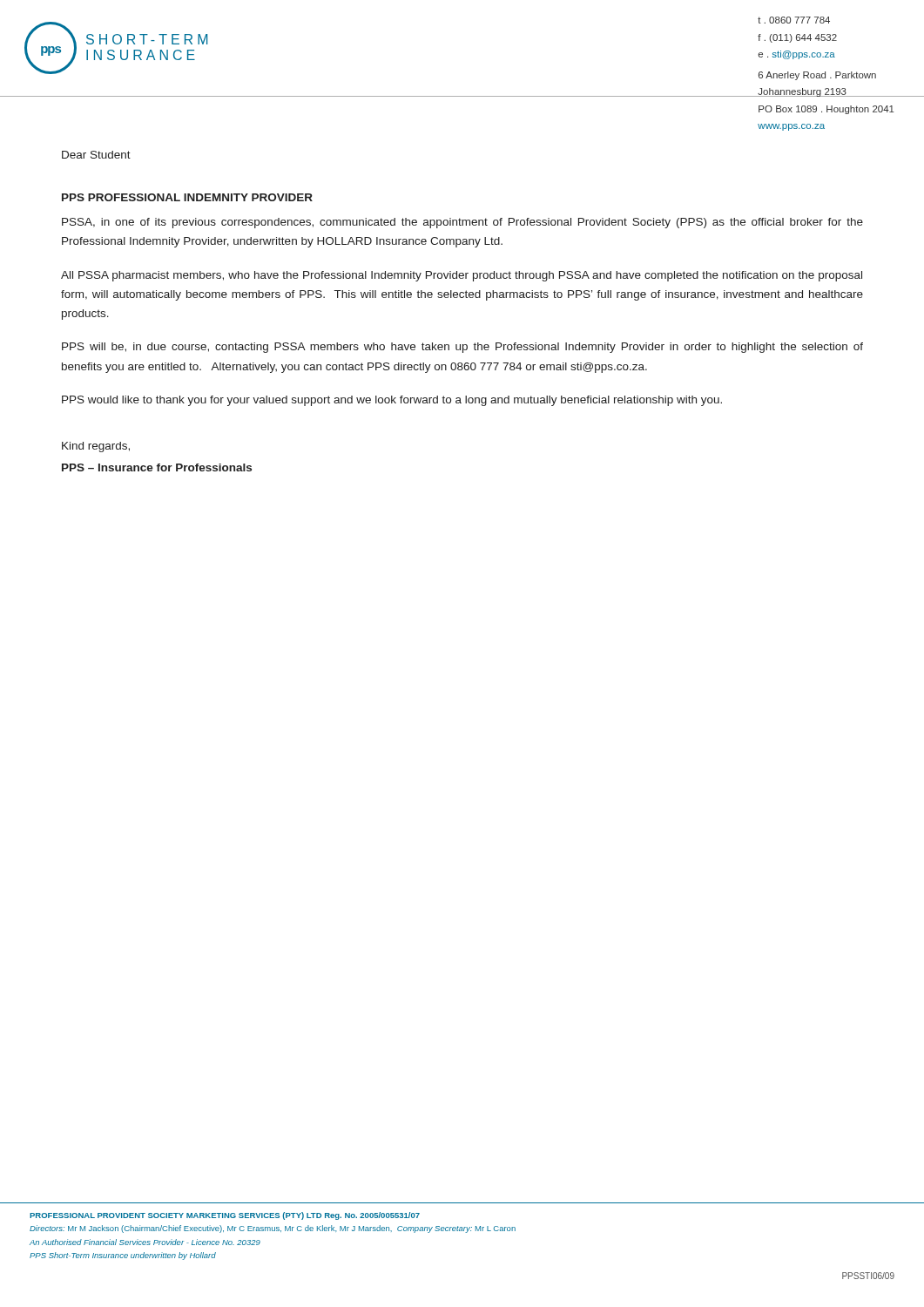Find the block on this page that starts "All PSSA pharmacist"
The image size is (924, 1307).
pos(462,294)
